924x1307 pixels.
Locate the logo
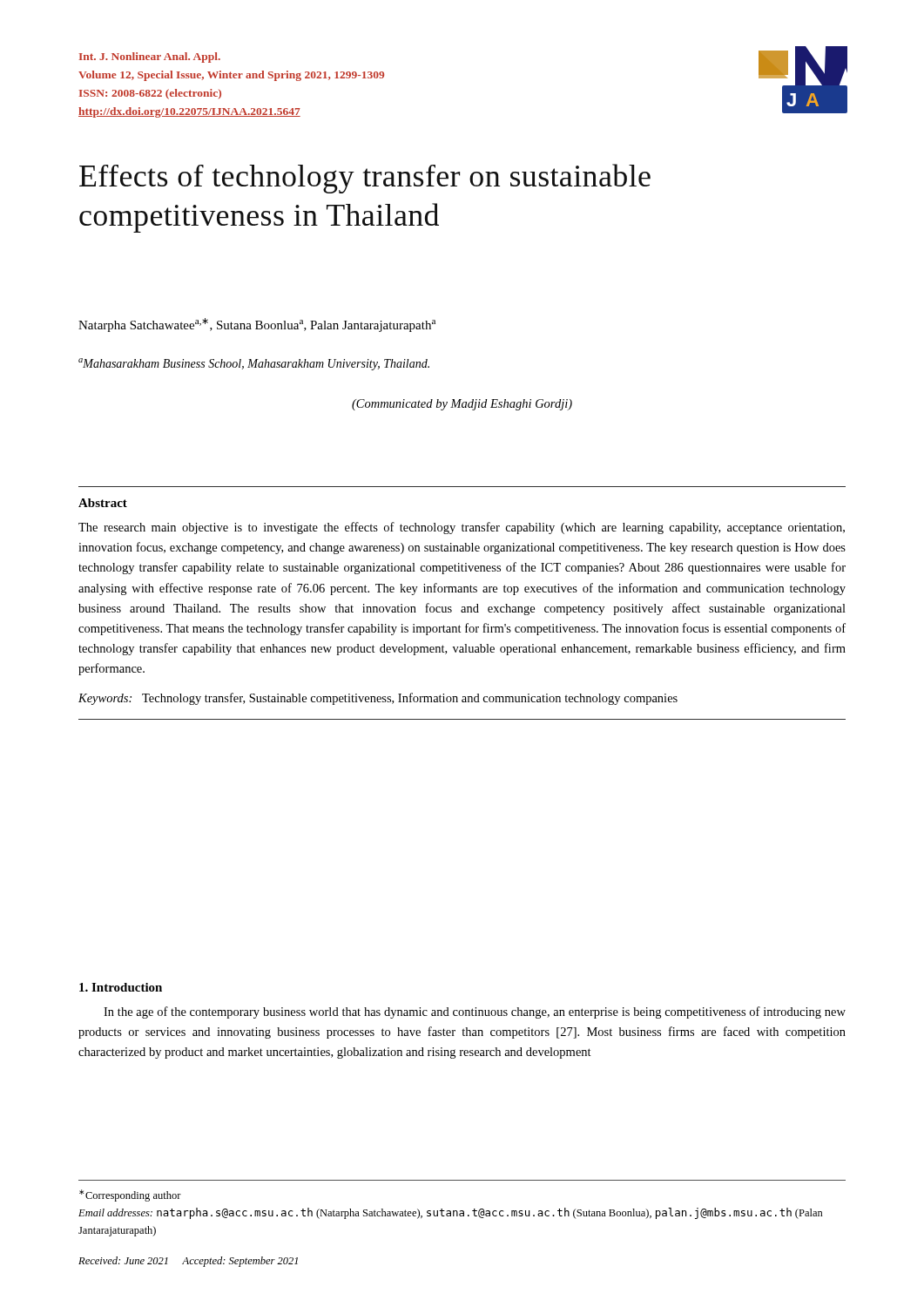[x=799, y=79]
